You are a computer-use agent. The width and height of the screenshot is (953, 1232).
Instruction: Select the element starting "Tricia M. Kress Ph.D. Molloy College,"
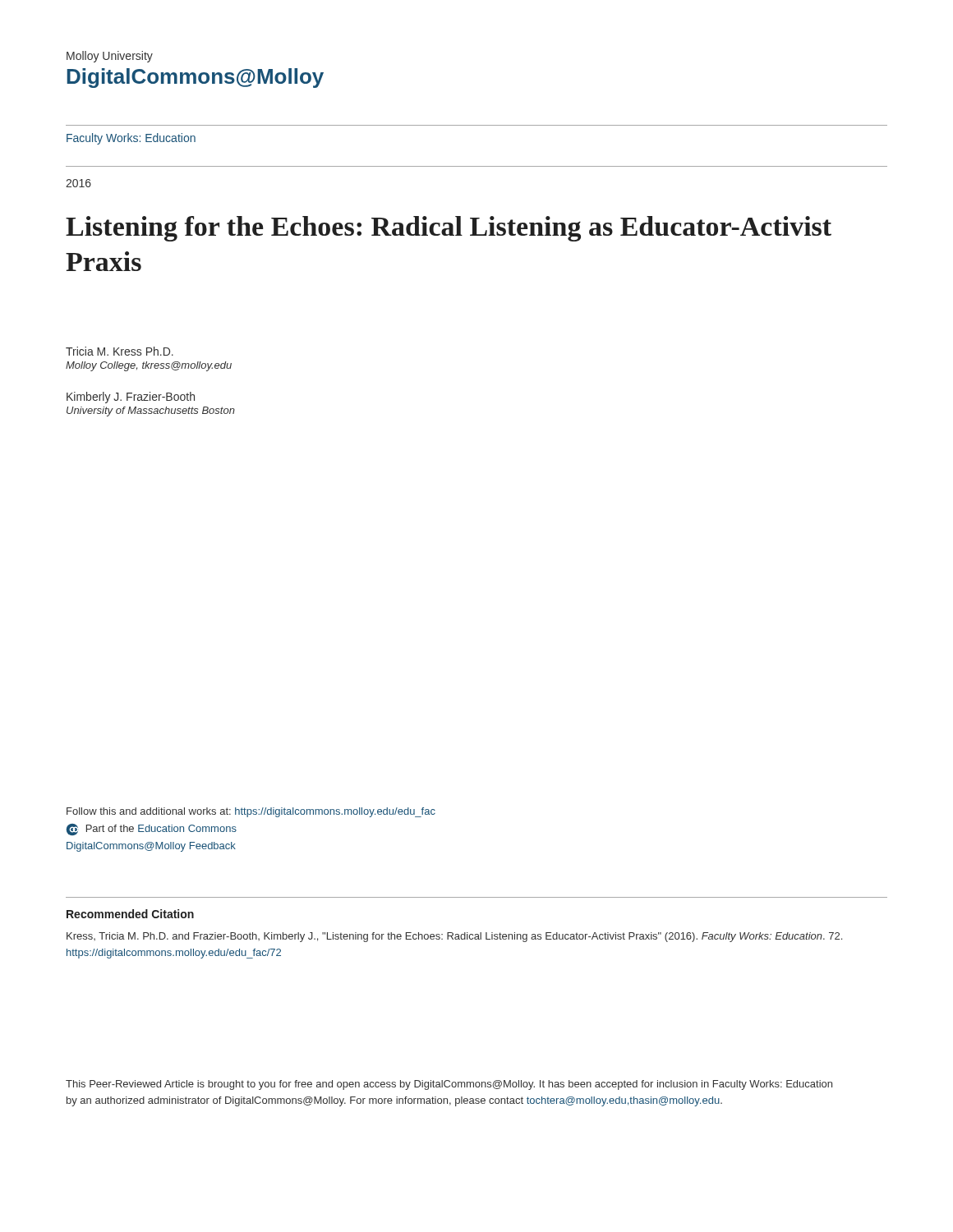pos(149,358)
